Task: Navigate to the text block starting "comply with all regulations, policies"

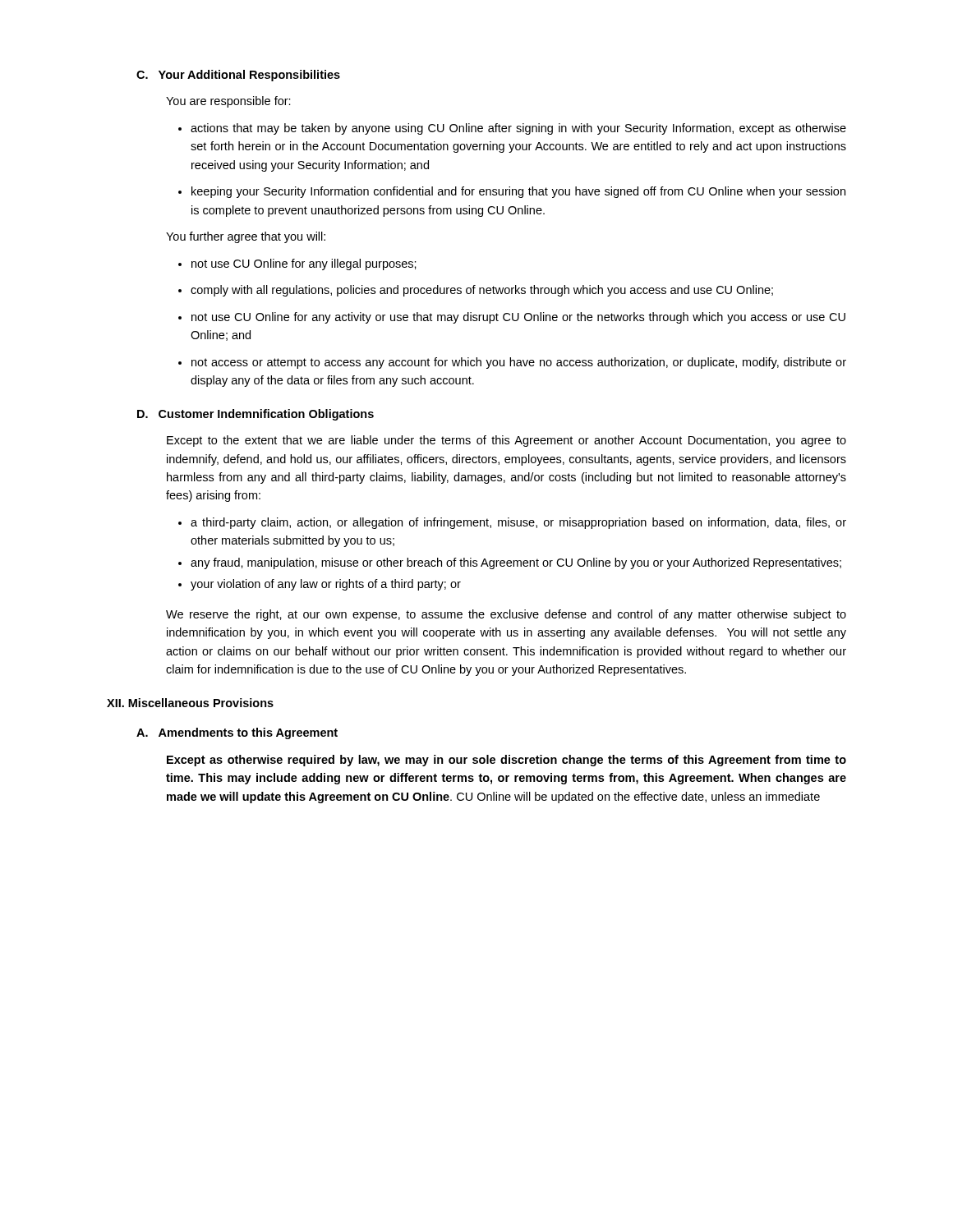Action: pos(482,290)
